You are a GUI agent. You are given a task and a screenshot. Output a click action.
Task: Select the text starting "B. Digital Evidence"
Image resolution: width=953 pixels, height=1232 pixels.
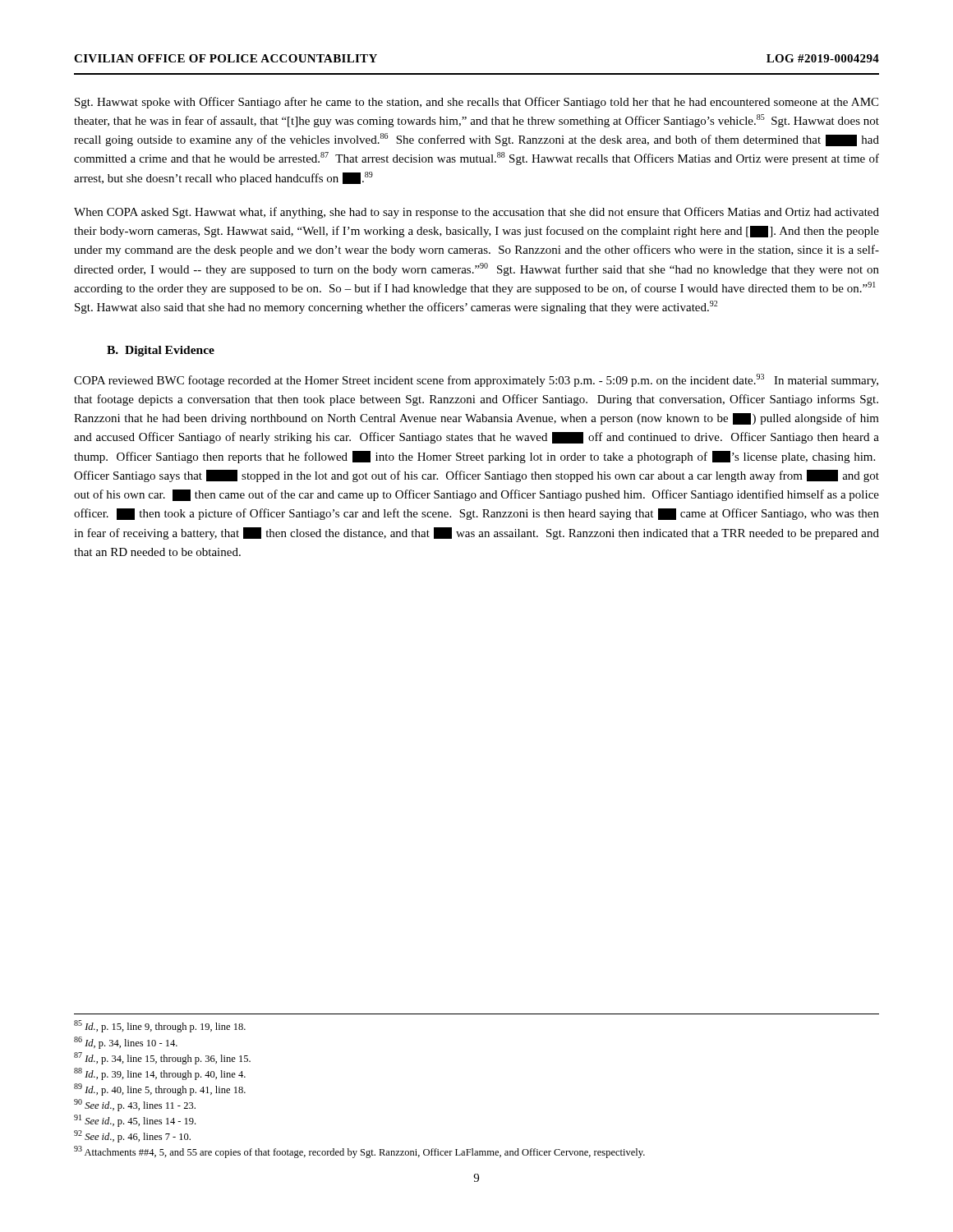point(161,350)
